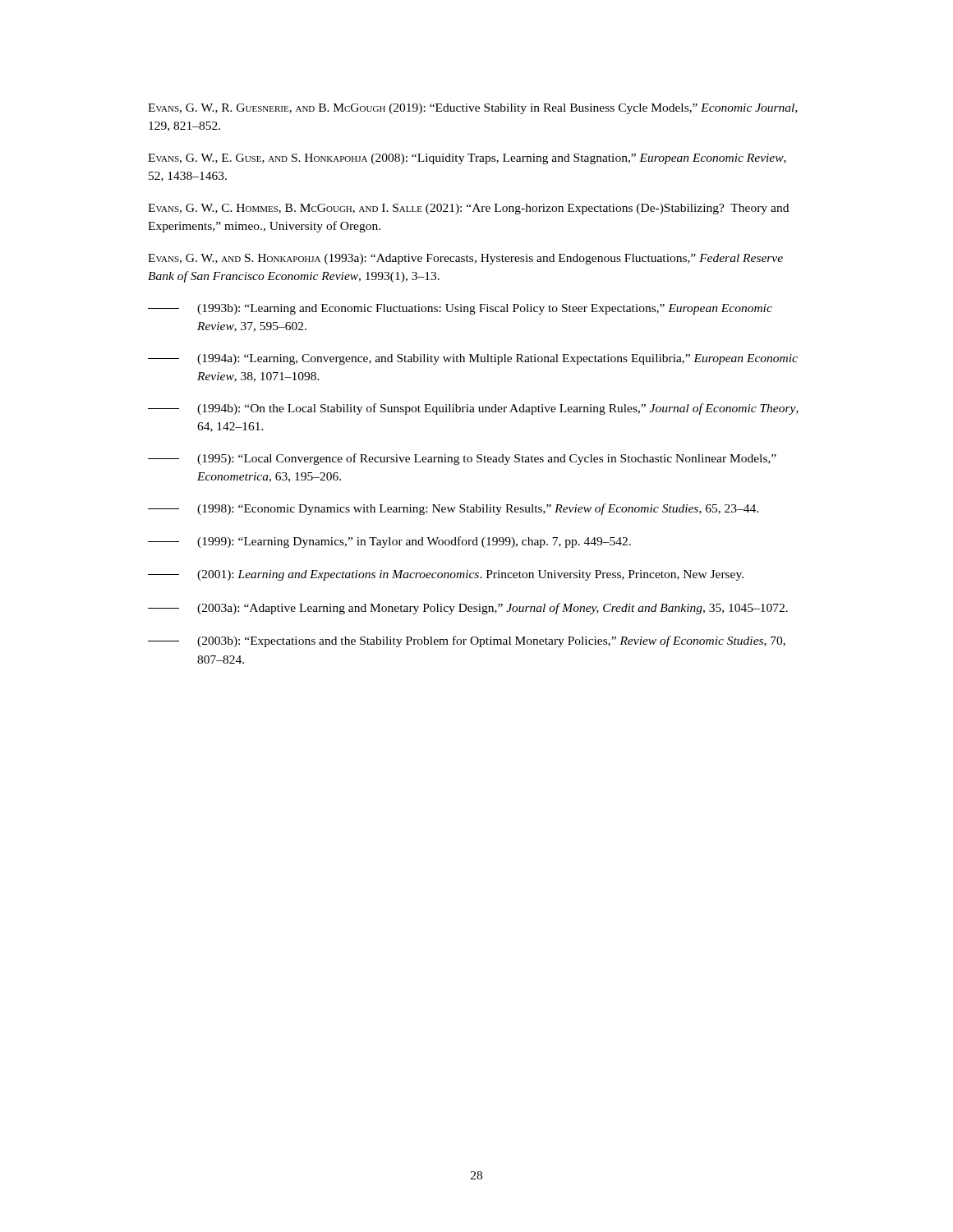This screenshot has height=1232, width=953.
Task: Point to the block beginning "(1994b): “On the Local"
Action: click(x=476, y=417)
